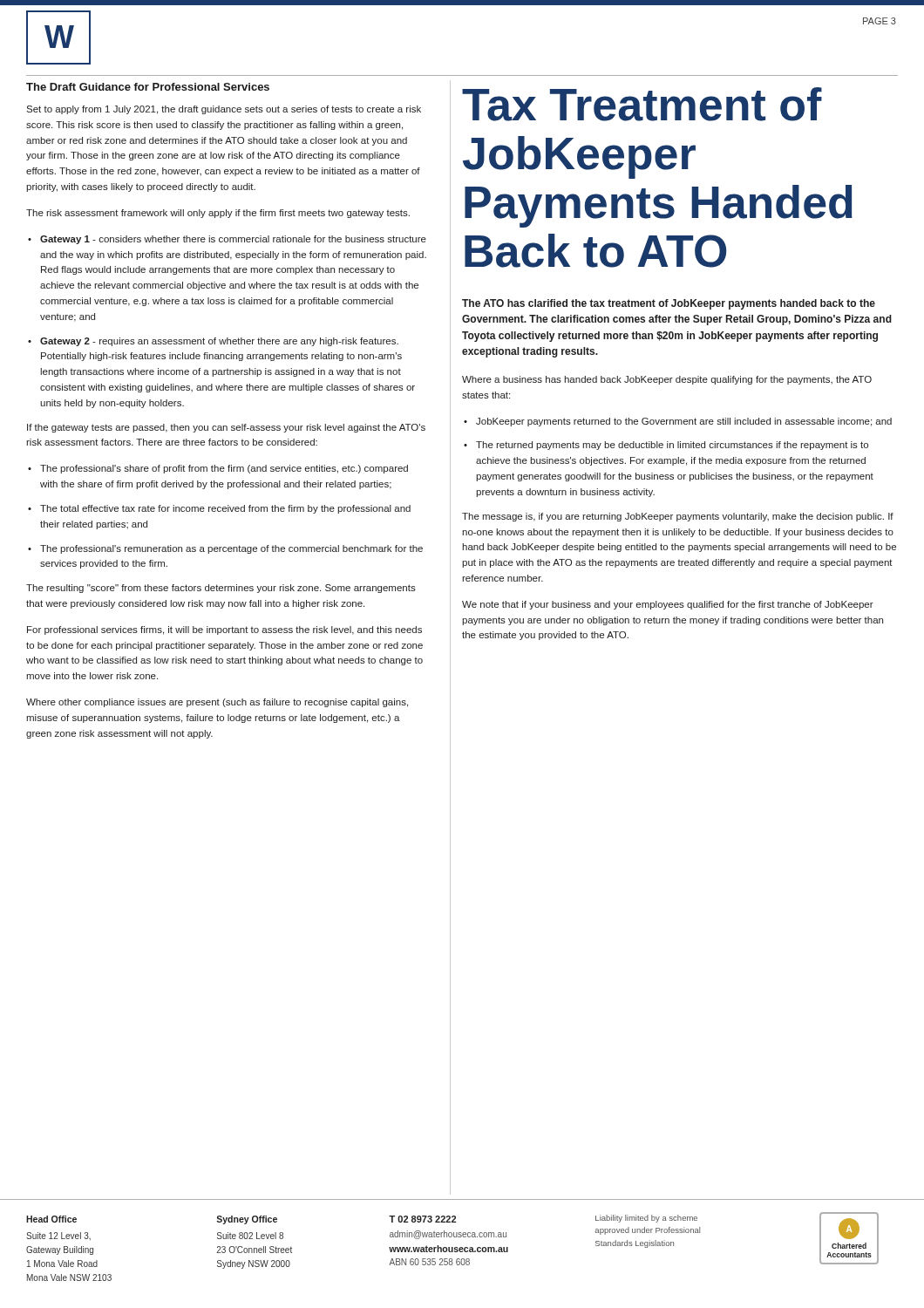This screenshot has width=924, height=1308.
Task: Click on the text block containing "Set to apply from 1 July 2021,"
Action: tap(224, 148)
